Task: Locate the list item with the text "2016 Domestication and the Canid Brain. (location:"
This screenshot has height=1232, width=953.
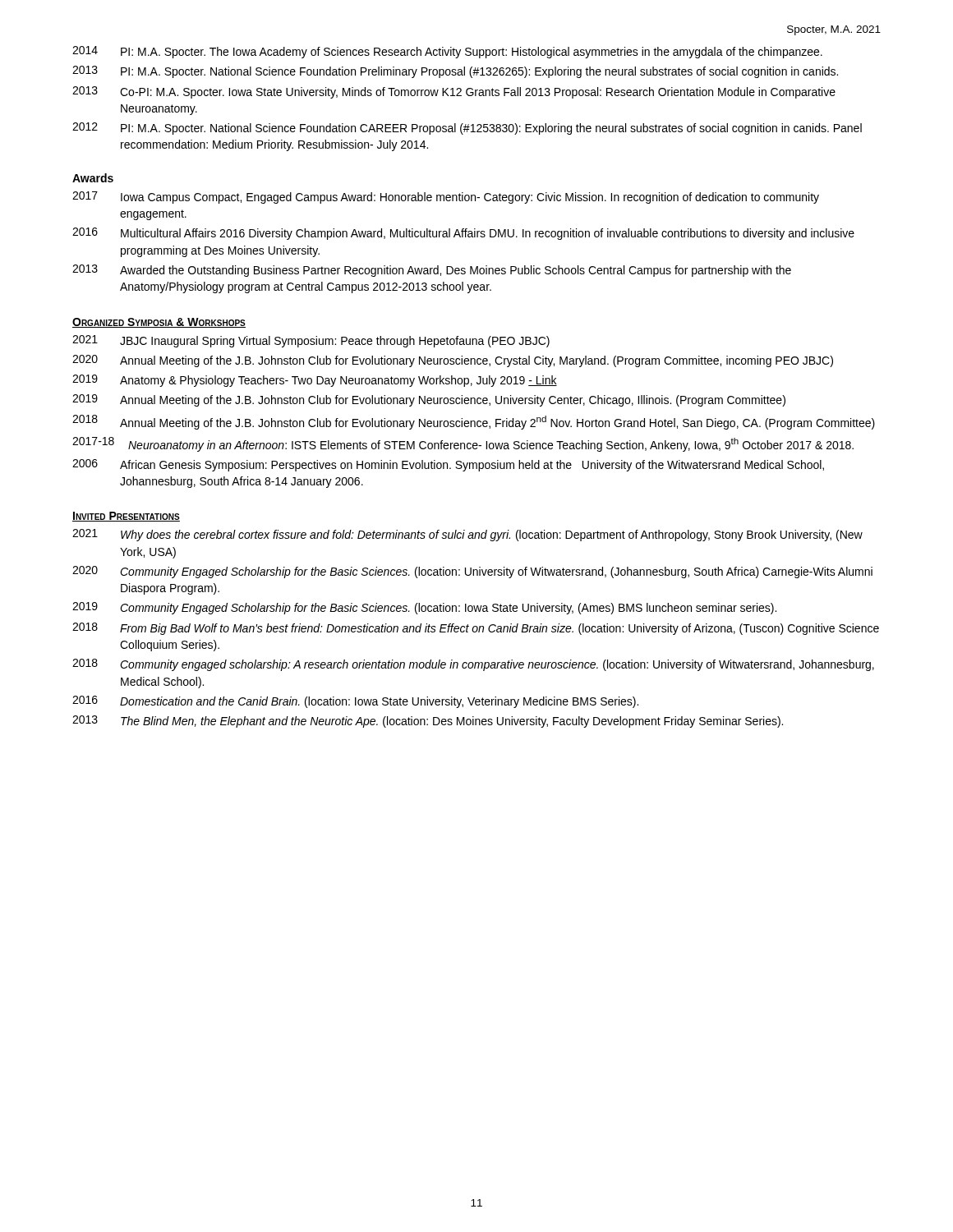Action: pyautogui.click(x=476, y=701)
